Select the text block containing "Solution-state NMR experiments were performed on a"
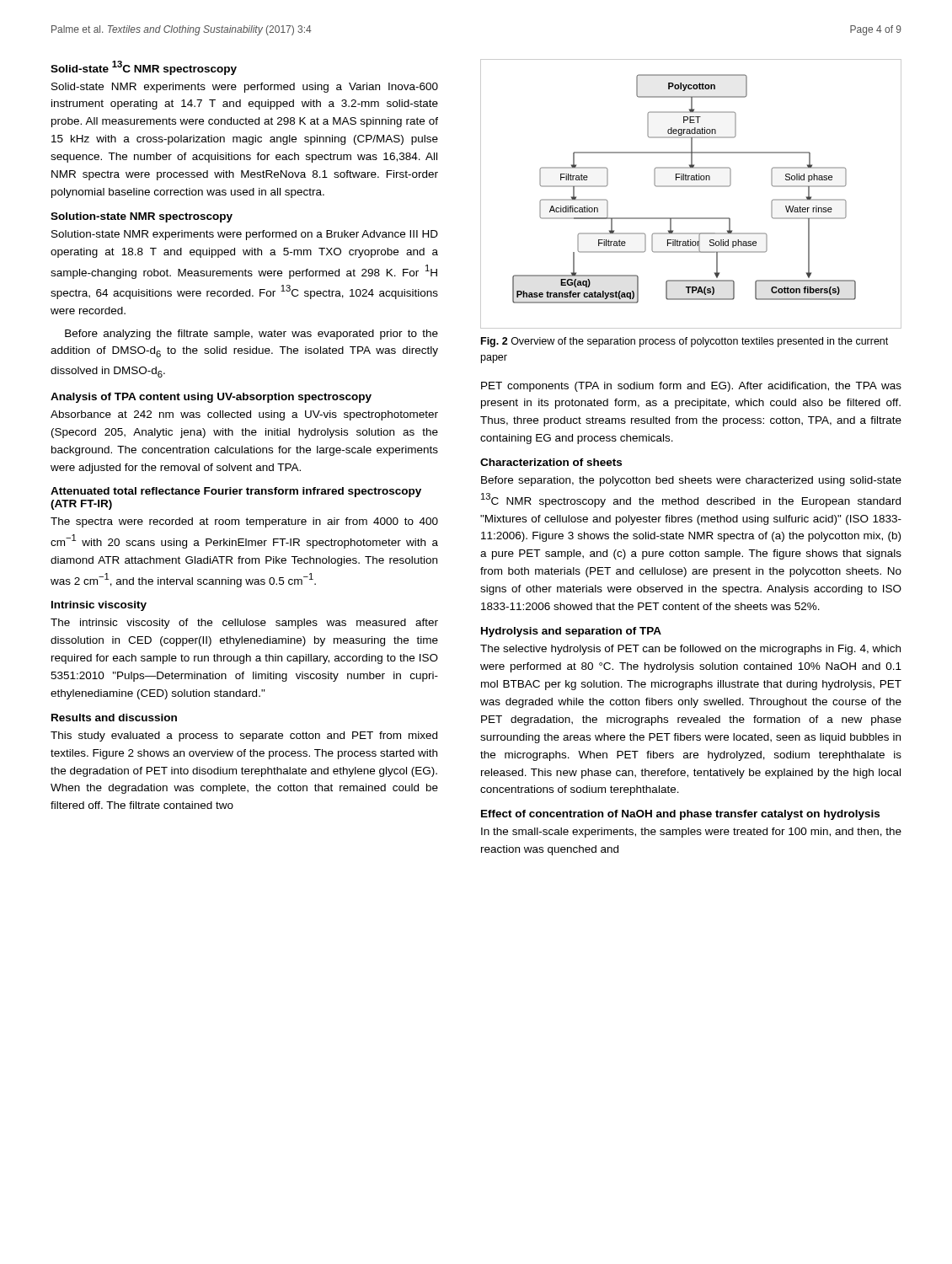The height and width of the screenshot is (1264, 952). coord(244,304)
